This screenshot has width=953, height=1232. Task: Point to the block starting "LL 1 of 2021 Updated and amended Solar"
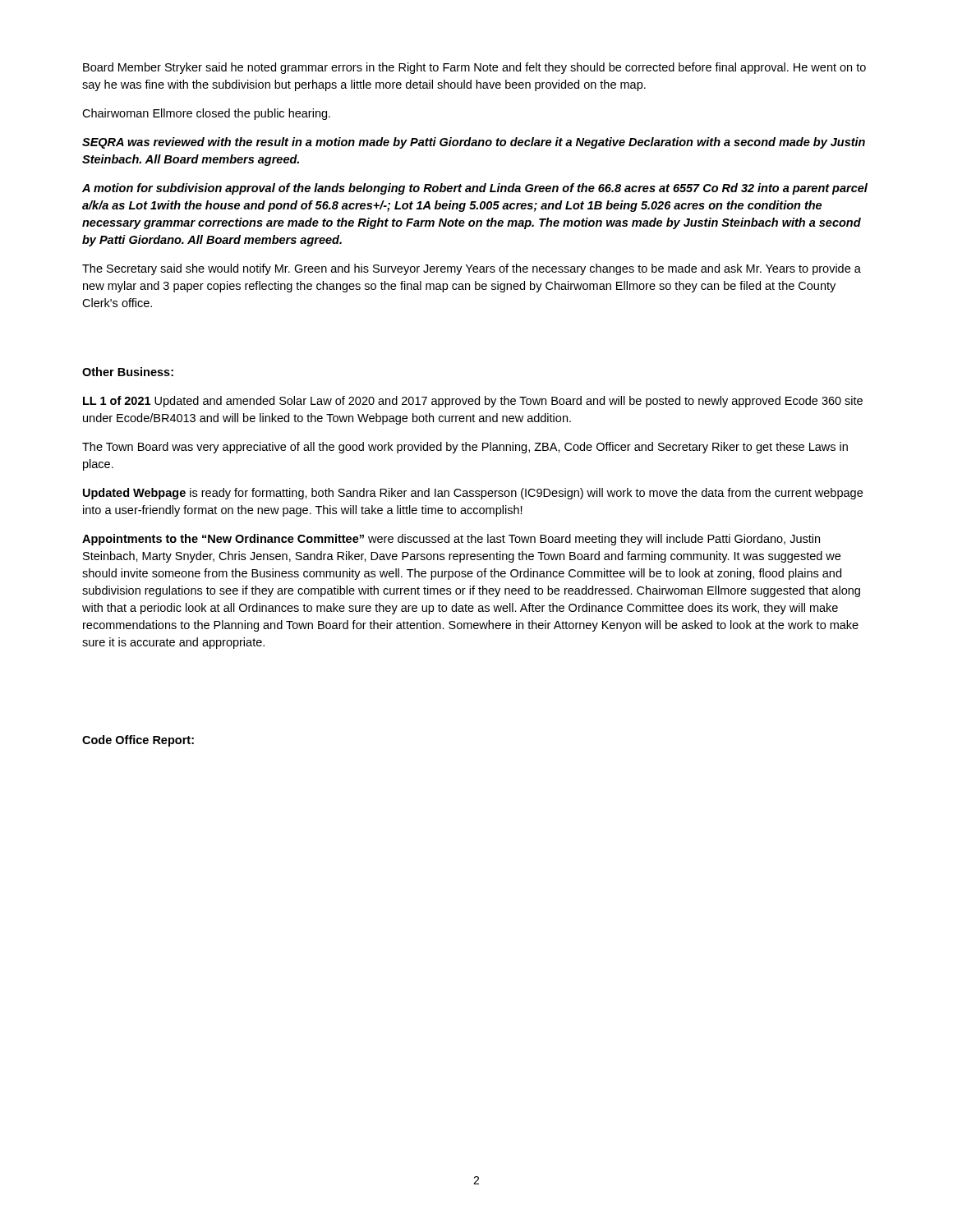(x=473, y=410)
